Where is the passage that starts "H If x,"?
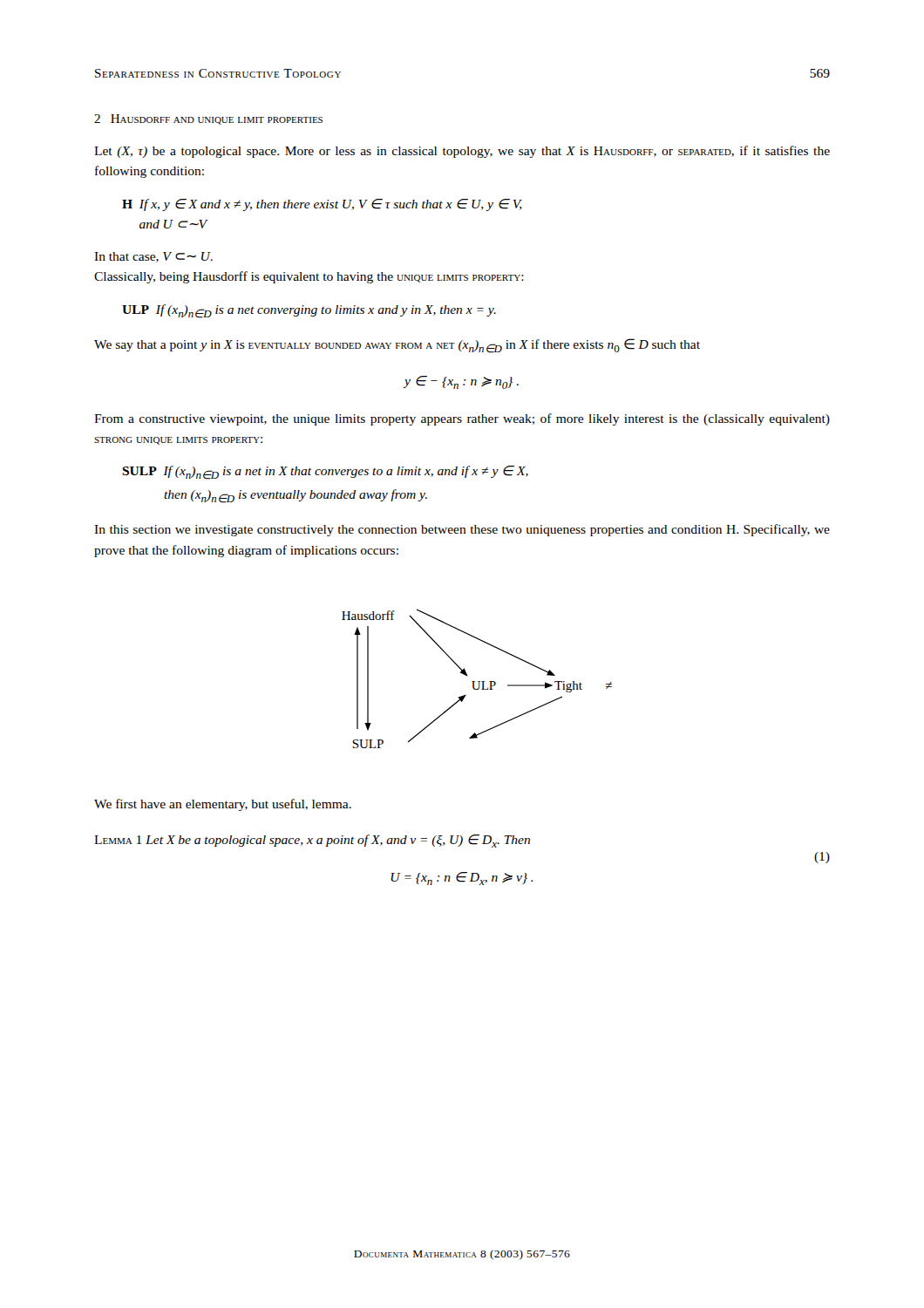The height and width of the screenshot is (1308, 924). pyautogui.click(x=322, y=213)
